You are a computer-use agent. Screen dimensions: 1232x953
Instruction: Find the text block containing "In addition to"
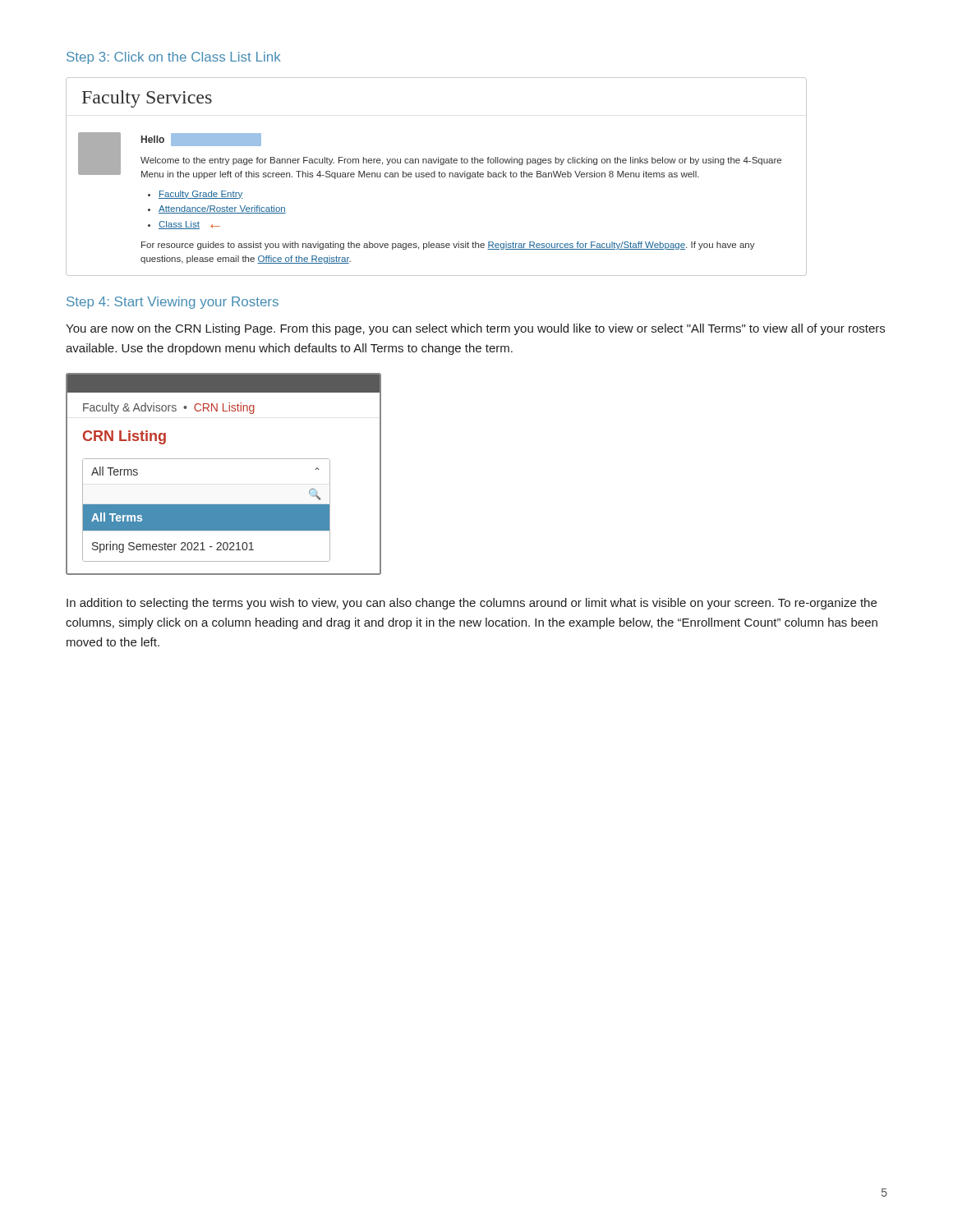point(476,622)
